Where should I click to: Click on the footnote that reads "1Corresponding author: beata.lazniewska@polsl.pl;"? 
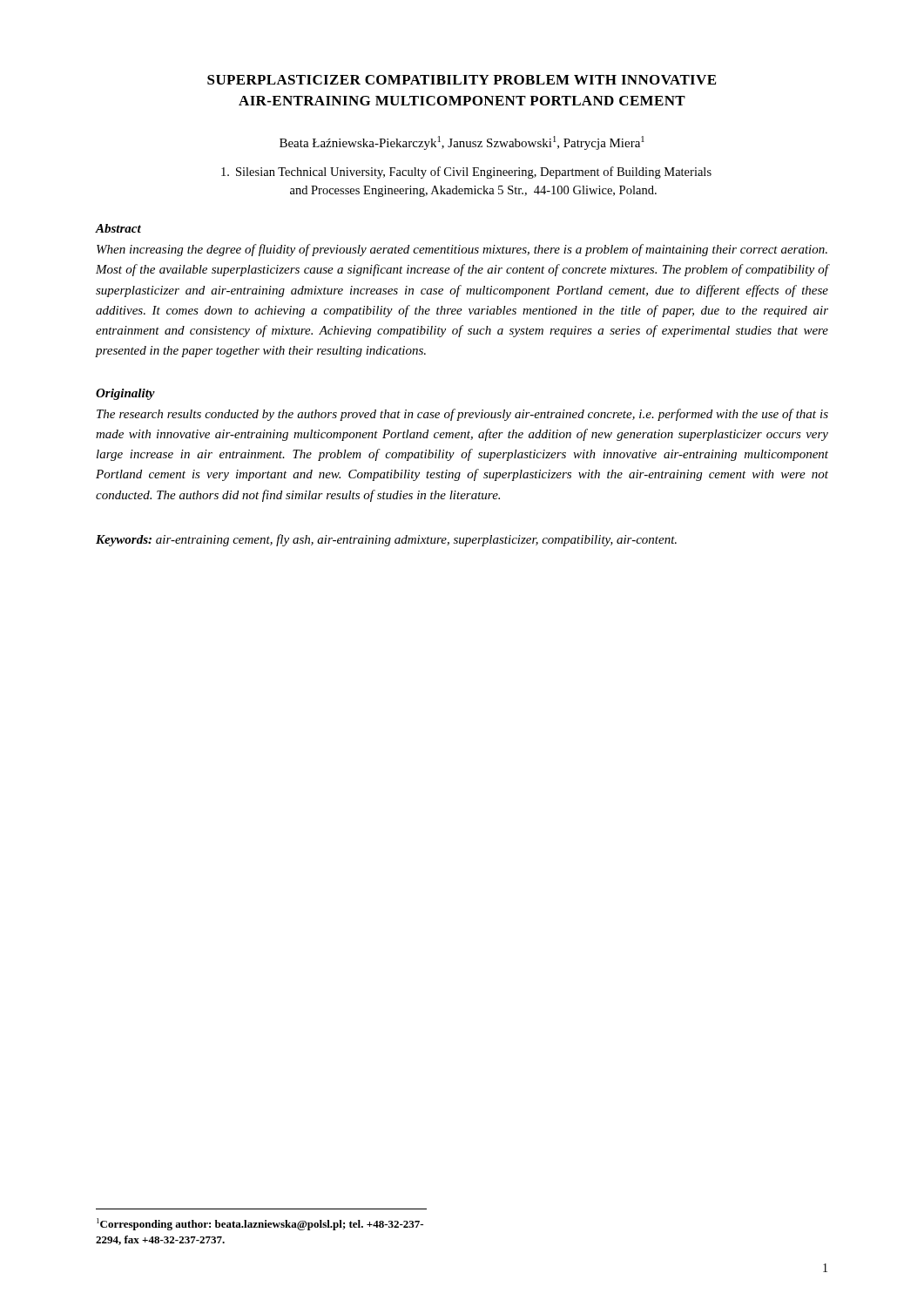261,1232
